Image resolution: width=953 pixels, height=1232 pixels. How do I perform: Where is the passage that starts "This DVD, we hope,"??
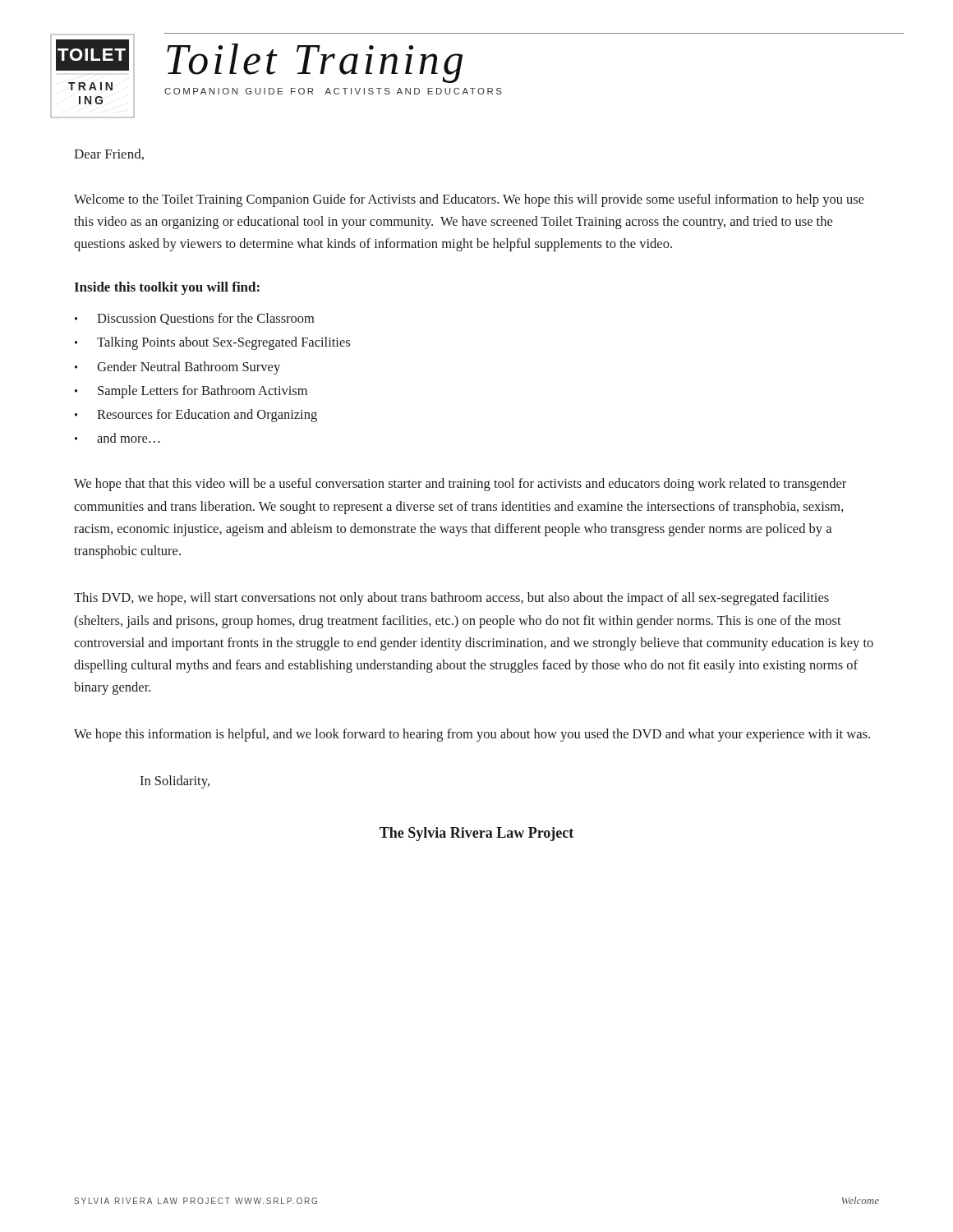click(x=474, y=642)
